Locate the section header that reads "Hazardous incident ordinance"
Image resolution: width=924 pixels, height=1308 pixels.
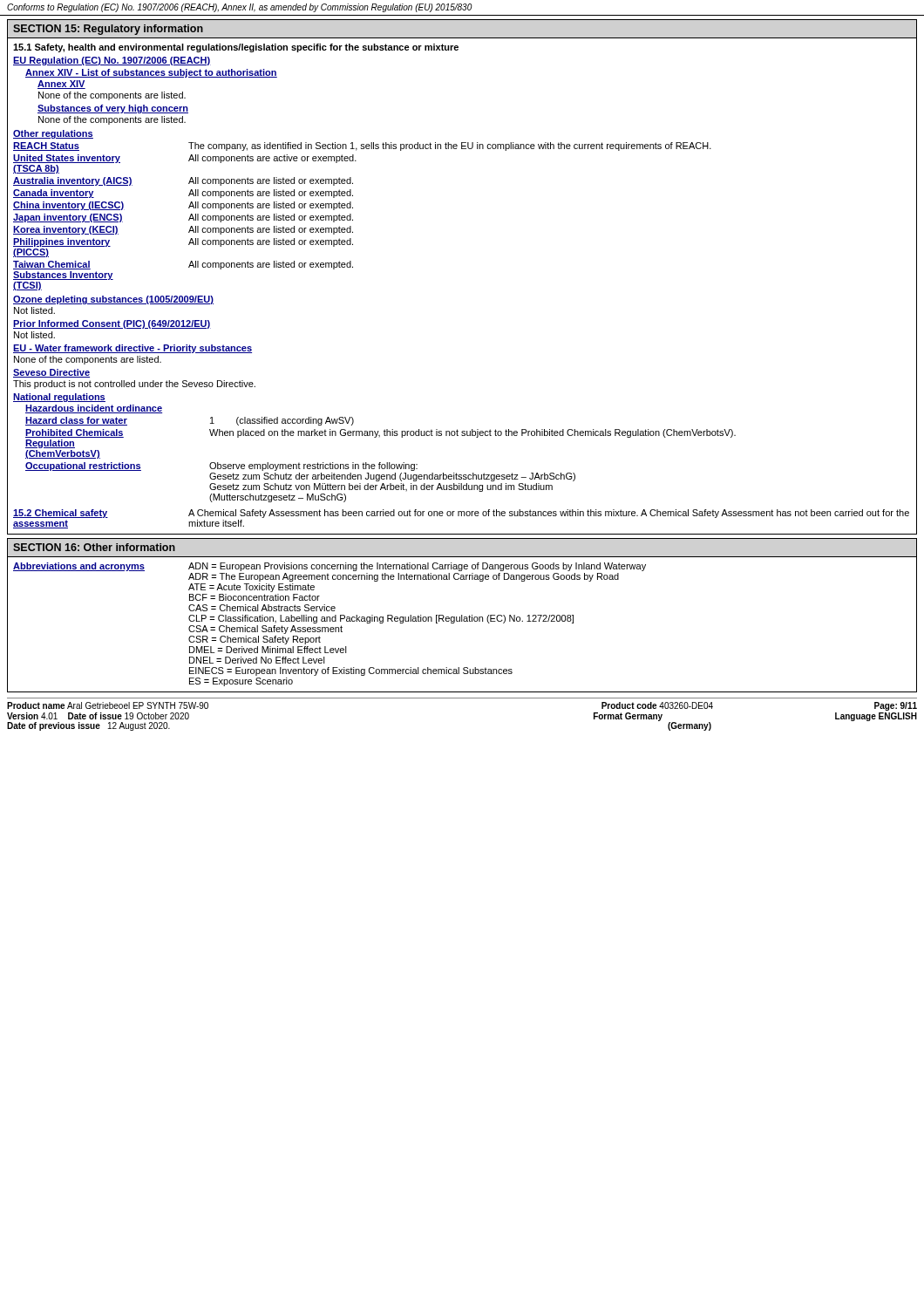click(x=94, y=408)
